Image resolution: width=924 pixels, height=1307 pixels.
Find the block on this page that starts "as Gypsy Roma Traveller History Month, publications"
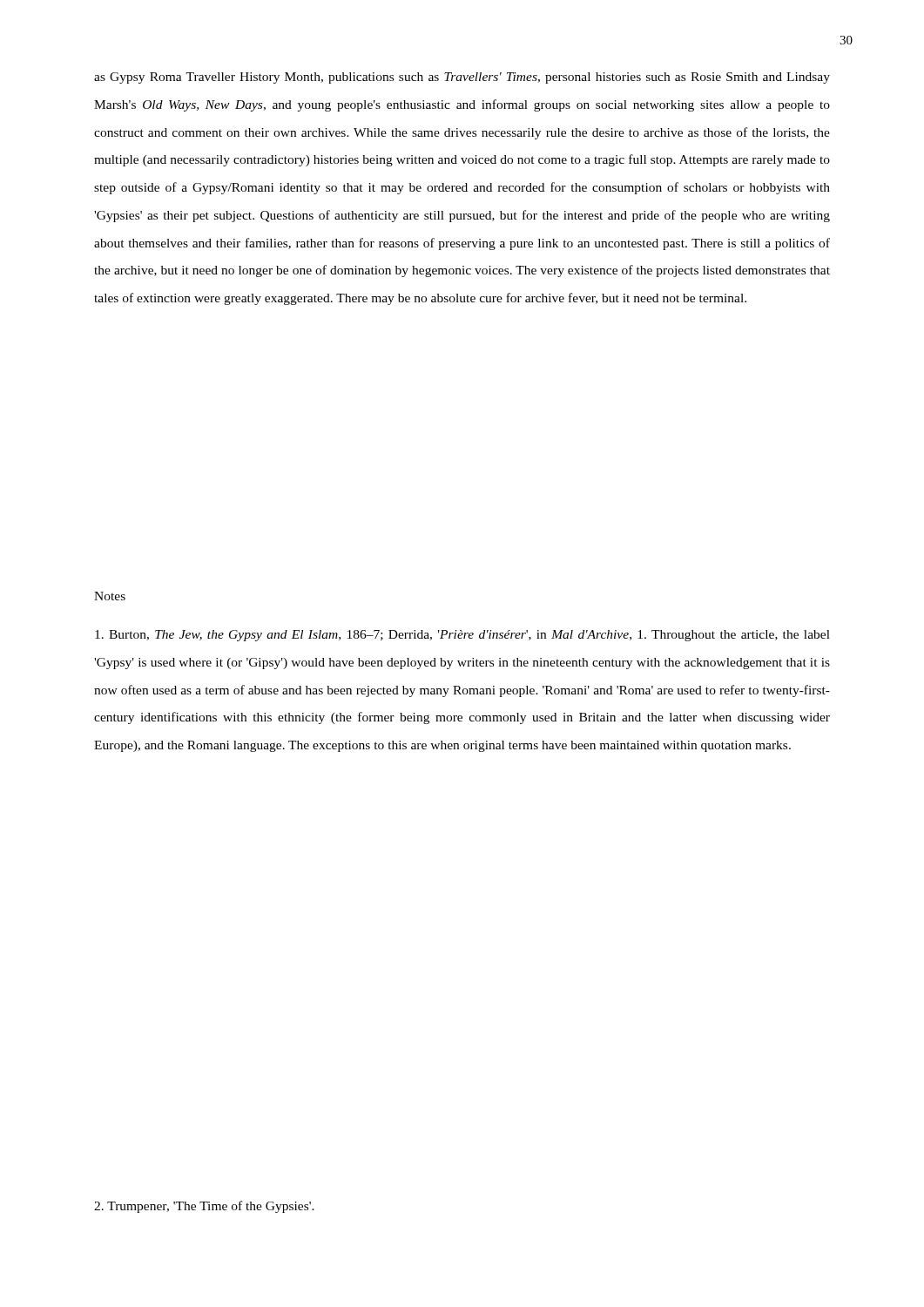pyautogui.click(x=462, y=187)
